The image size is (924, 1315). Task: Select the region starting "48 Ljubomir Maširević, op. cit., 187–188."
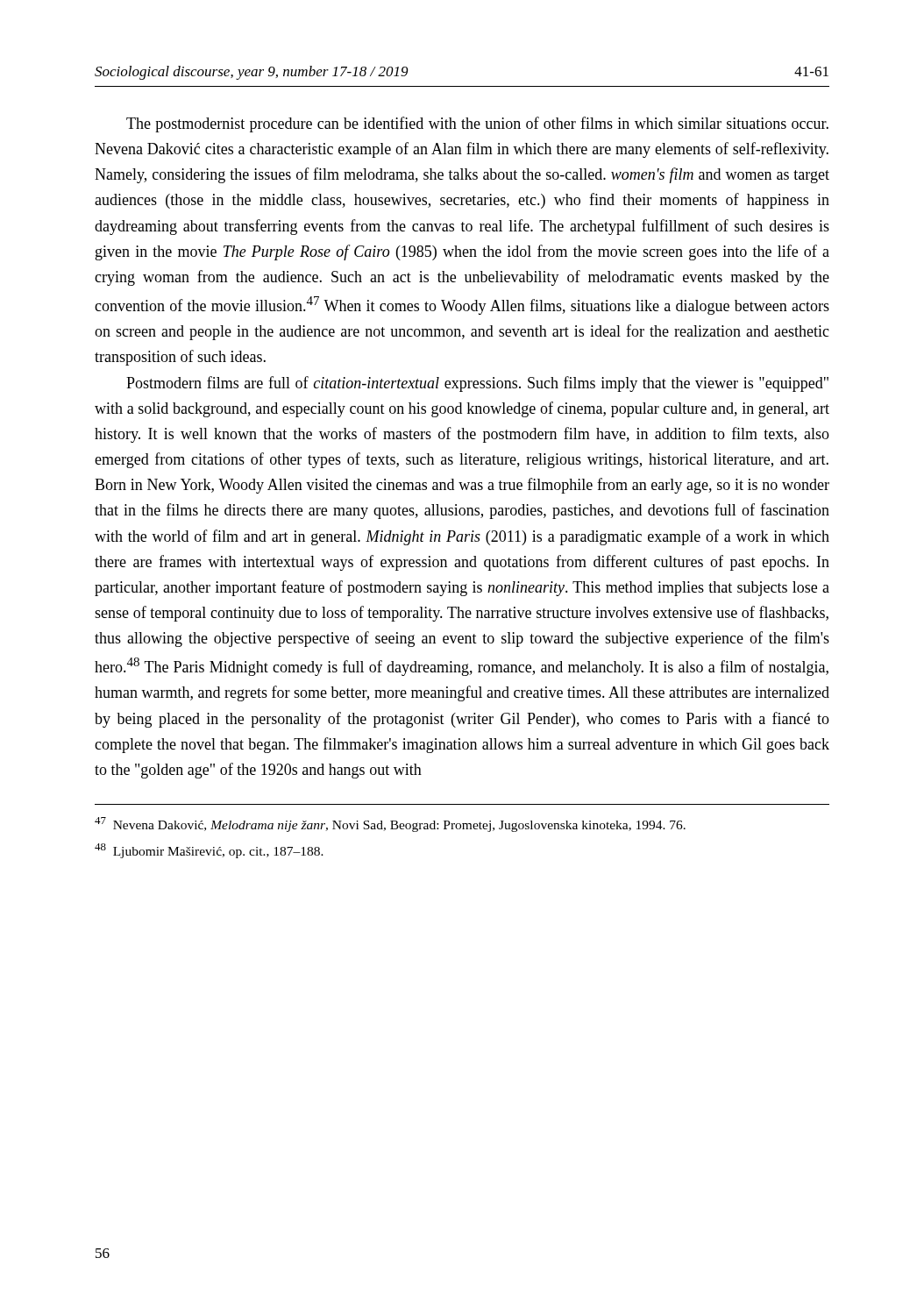209,850
